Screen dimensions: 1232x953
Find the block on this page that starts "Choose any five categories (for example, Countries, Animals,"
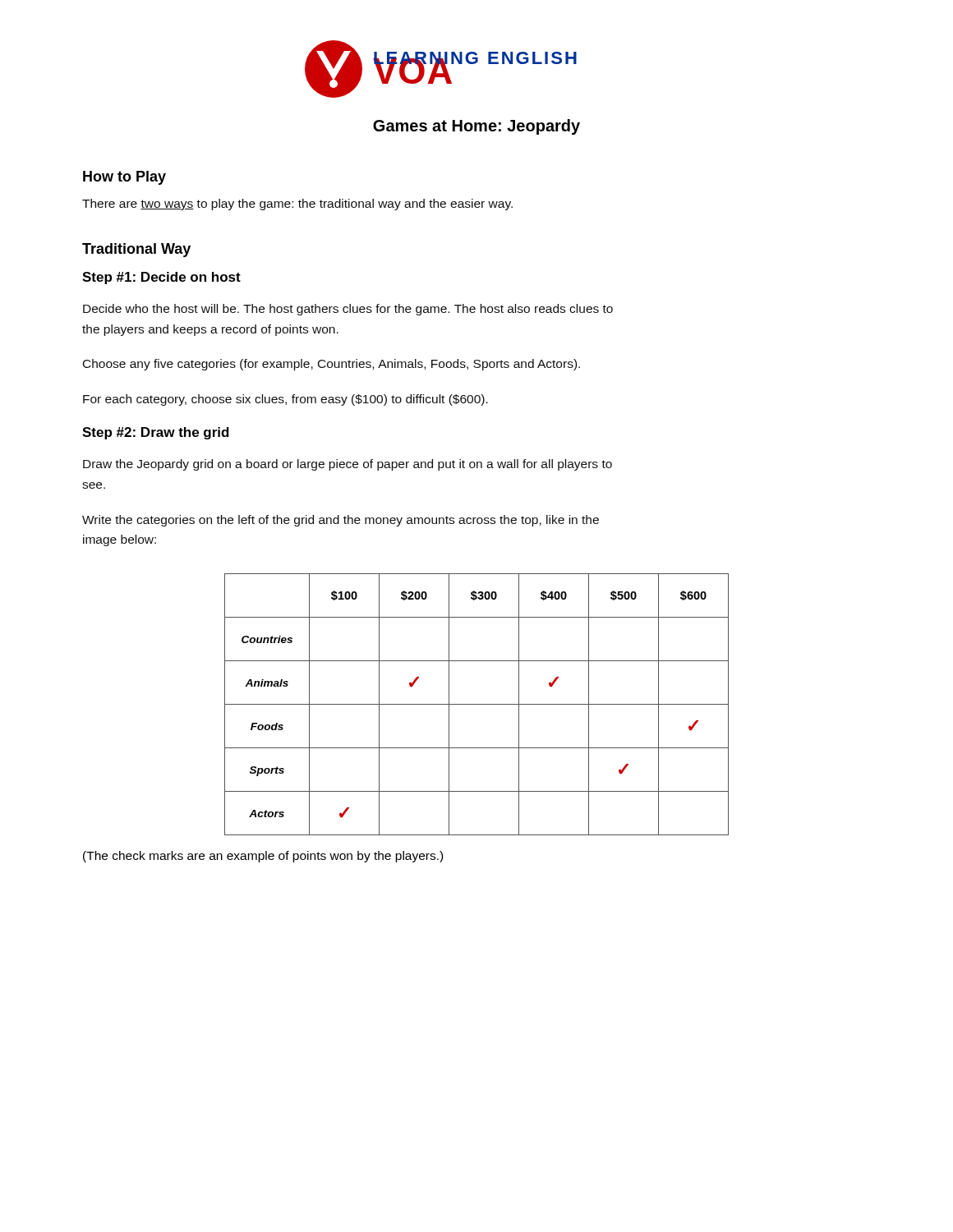[x=332, y=364]
